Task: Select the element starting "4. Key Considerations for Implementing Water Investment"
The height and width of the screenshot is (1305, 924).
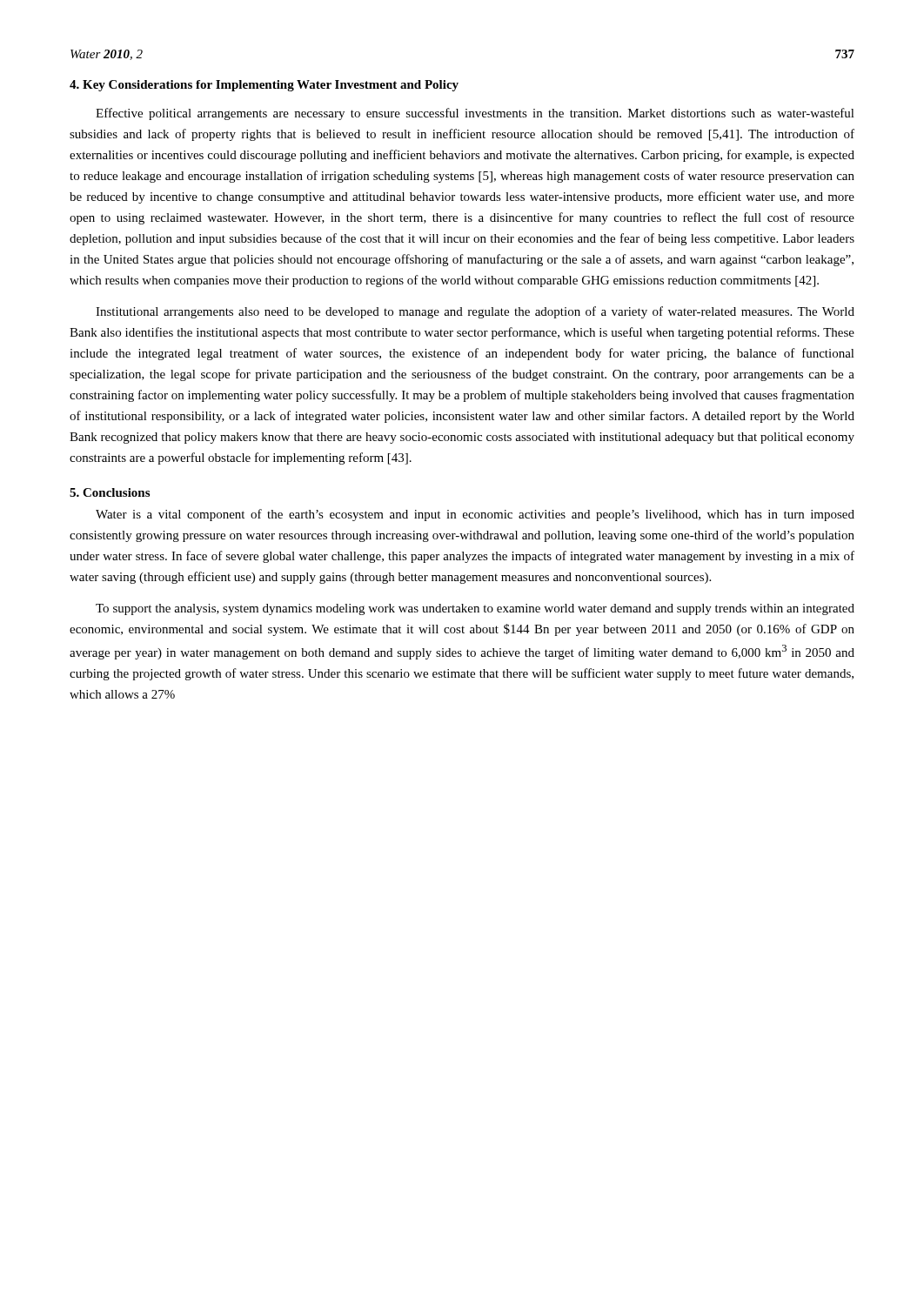Action: (x=264, y=84)
